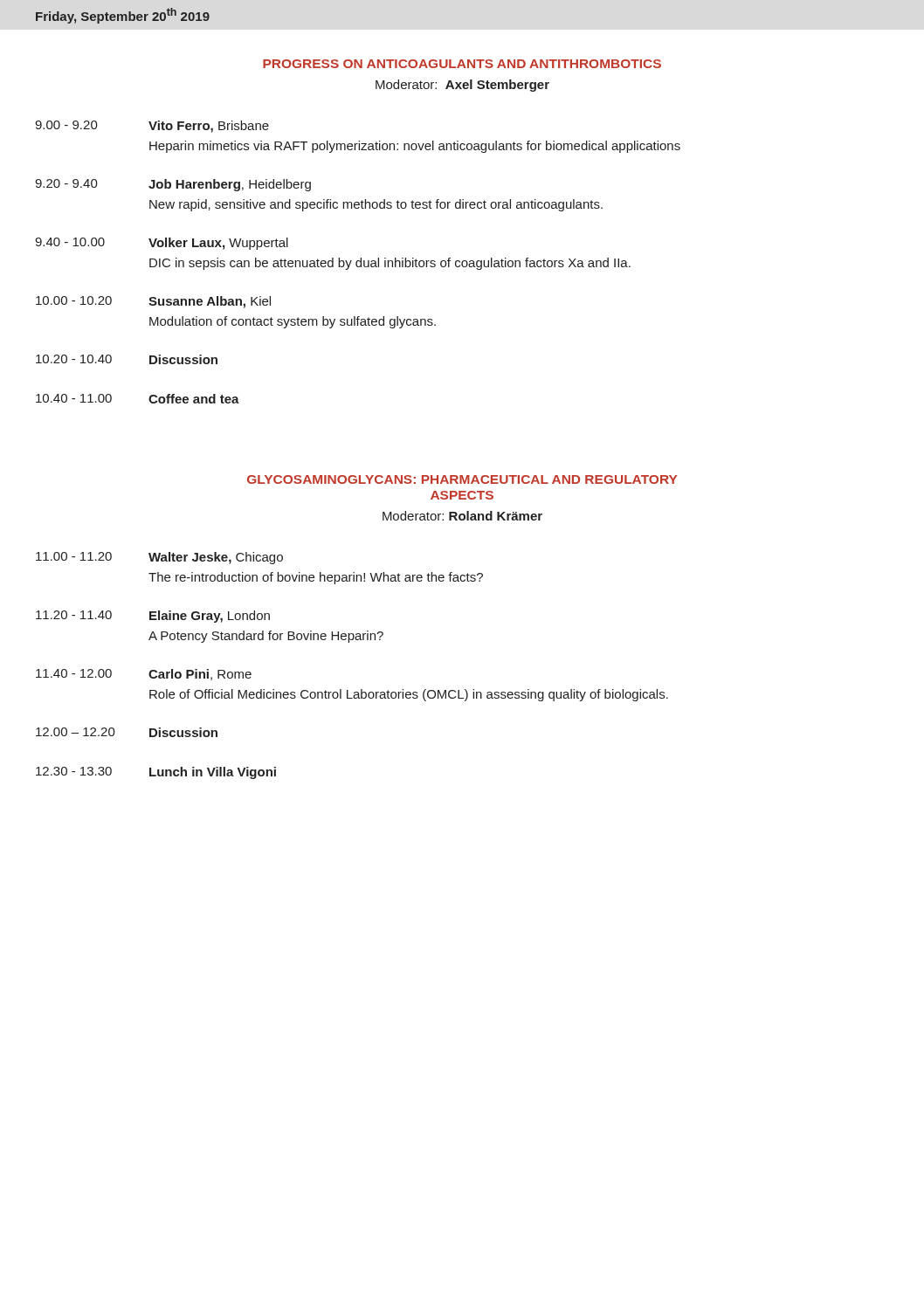Where is the section header that starts "GLYCOSAMINOGLYCANS: PHARMACEUTICAL AND"?
Screen dimensions: 1310x924
462,487
